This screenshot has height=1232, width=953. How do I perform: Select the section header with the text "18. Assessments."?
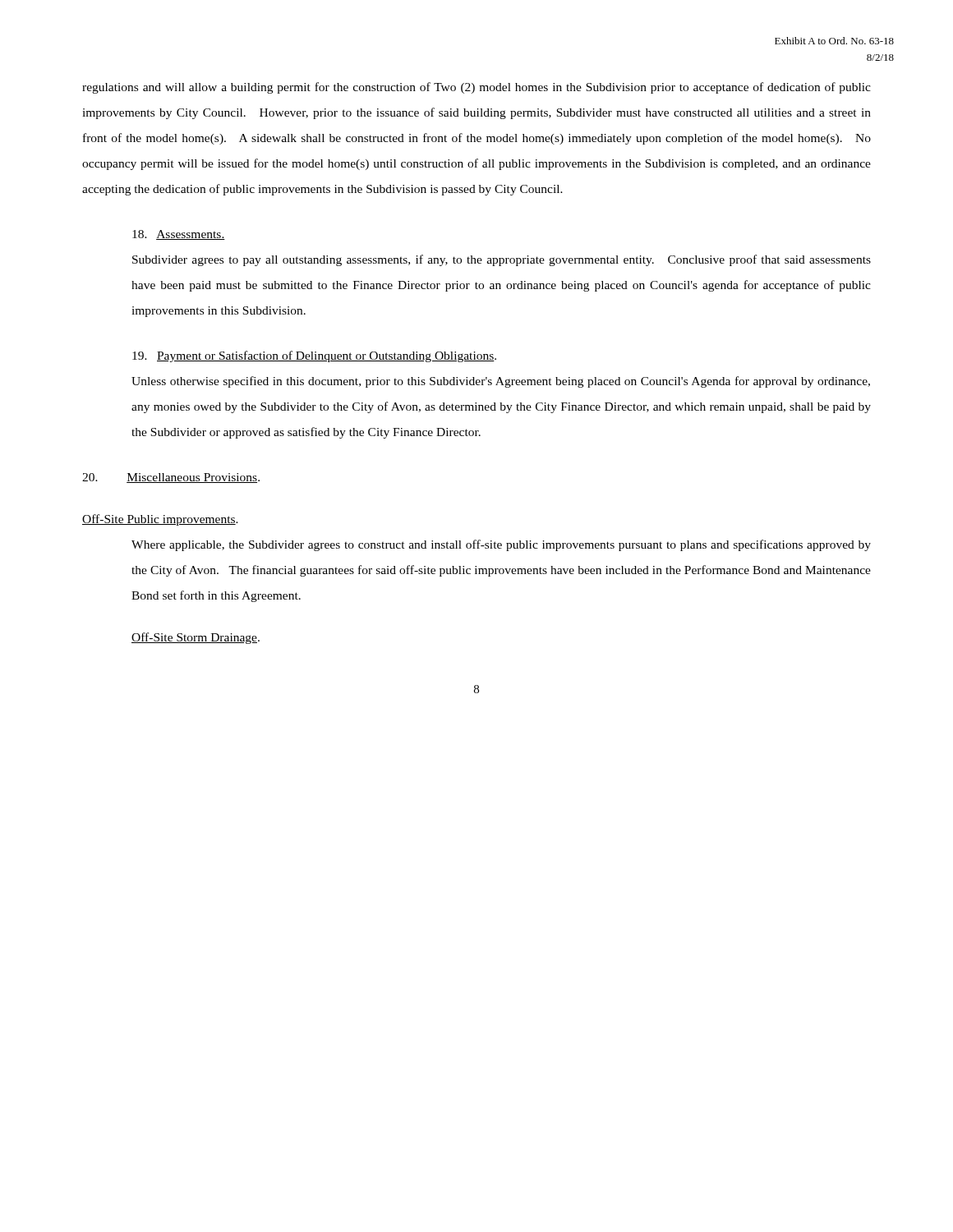click(178, 234)
